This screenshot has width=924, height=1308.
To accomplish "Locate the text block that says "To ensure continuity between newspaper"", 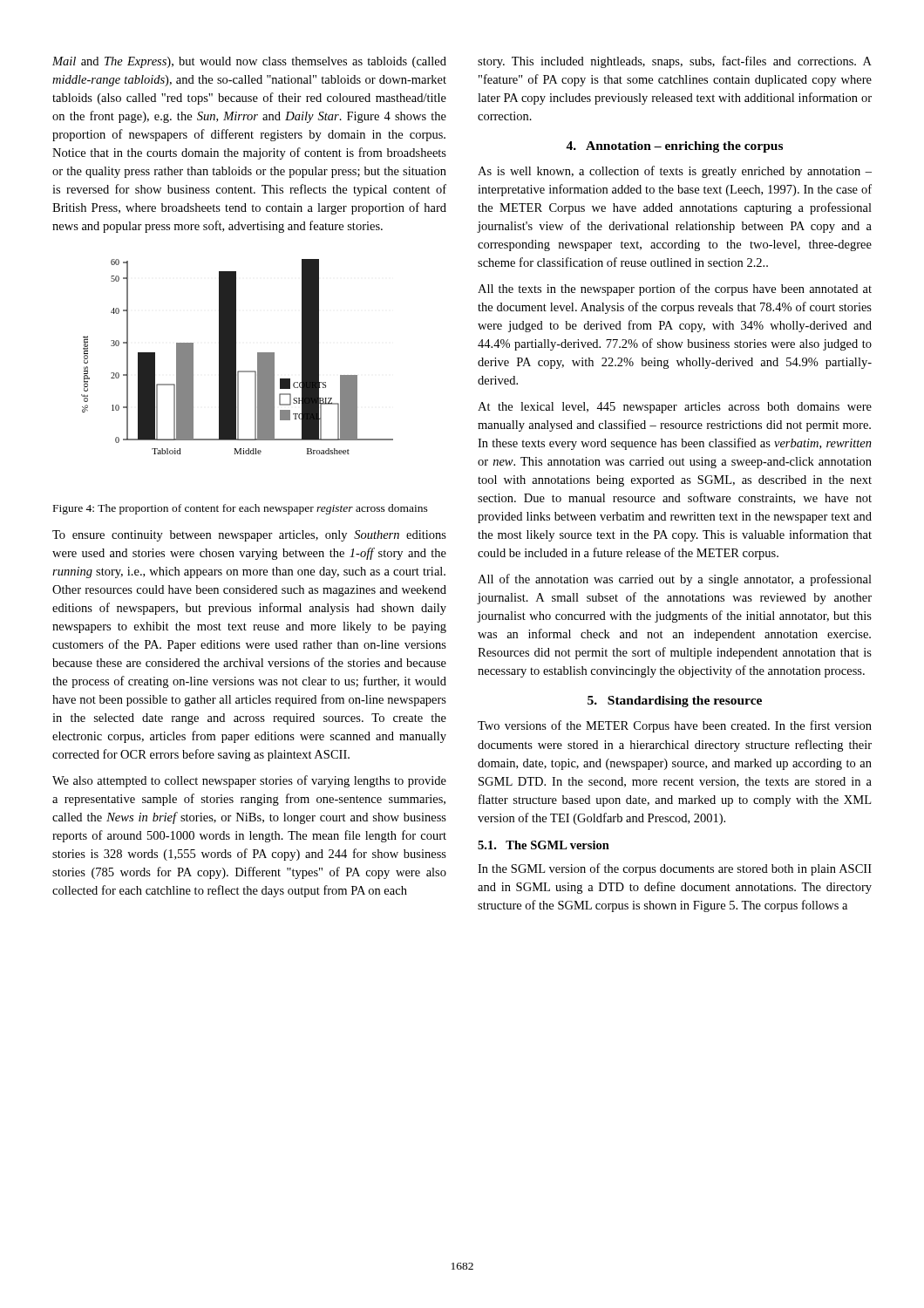I will [x=249, y=713].
